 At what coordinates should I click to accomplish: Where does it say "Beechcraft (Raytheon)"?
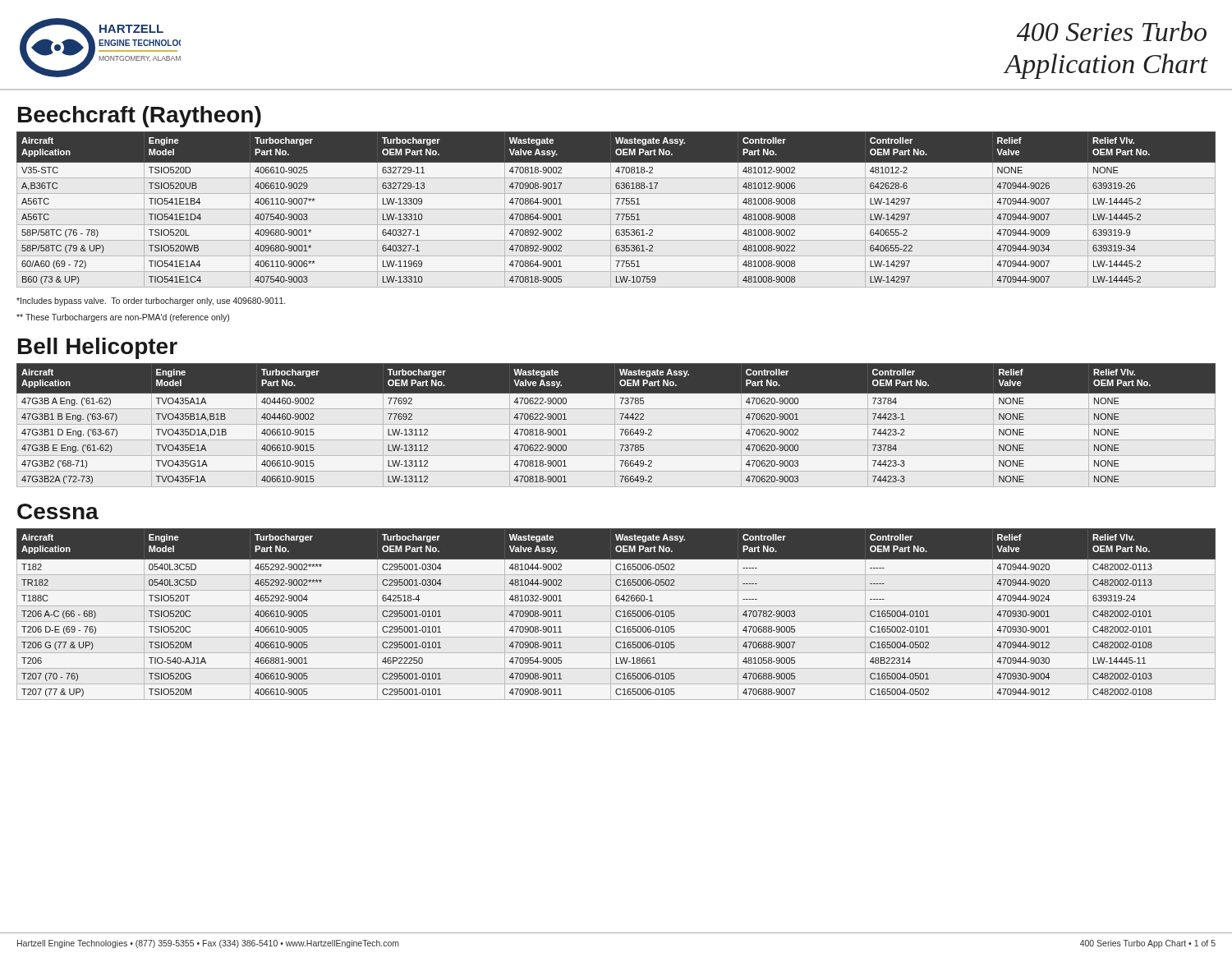pos(139,115)
